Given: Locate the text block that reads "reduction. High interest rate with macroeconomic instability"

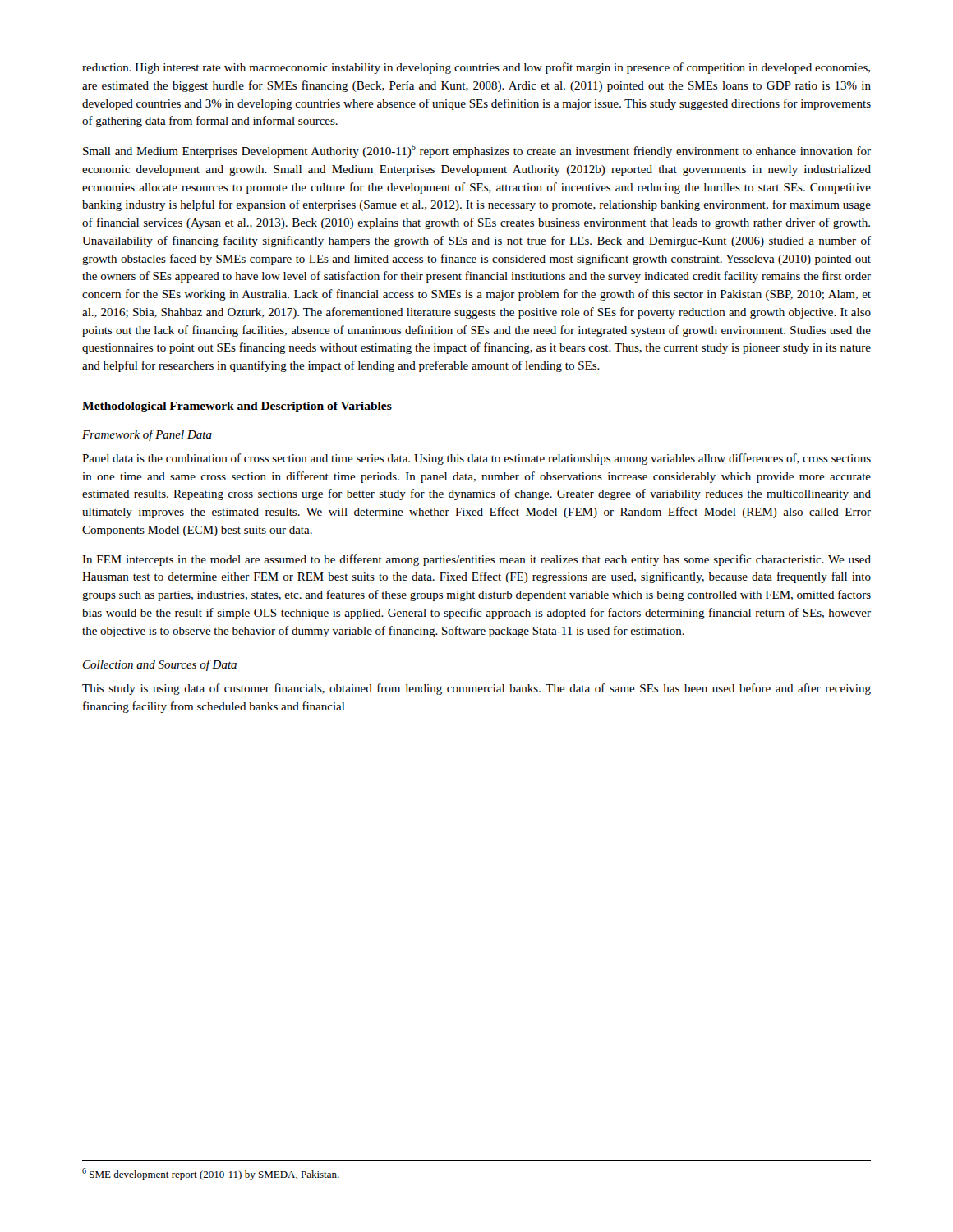Looking at the screenshot, I should [476, 94].
